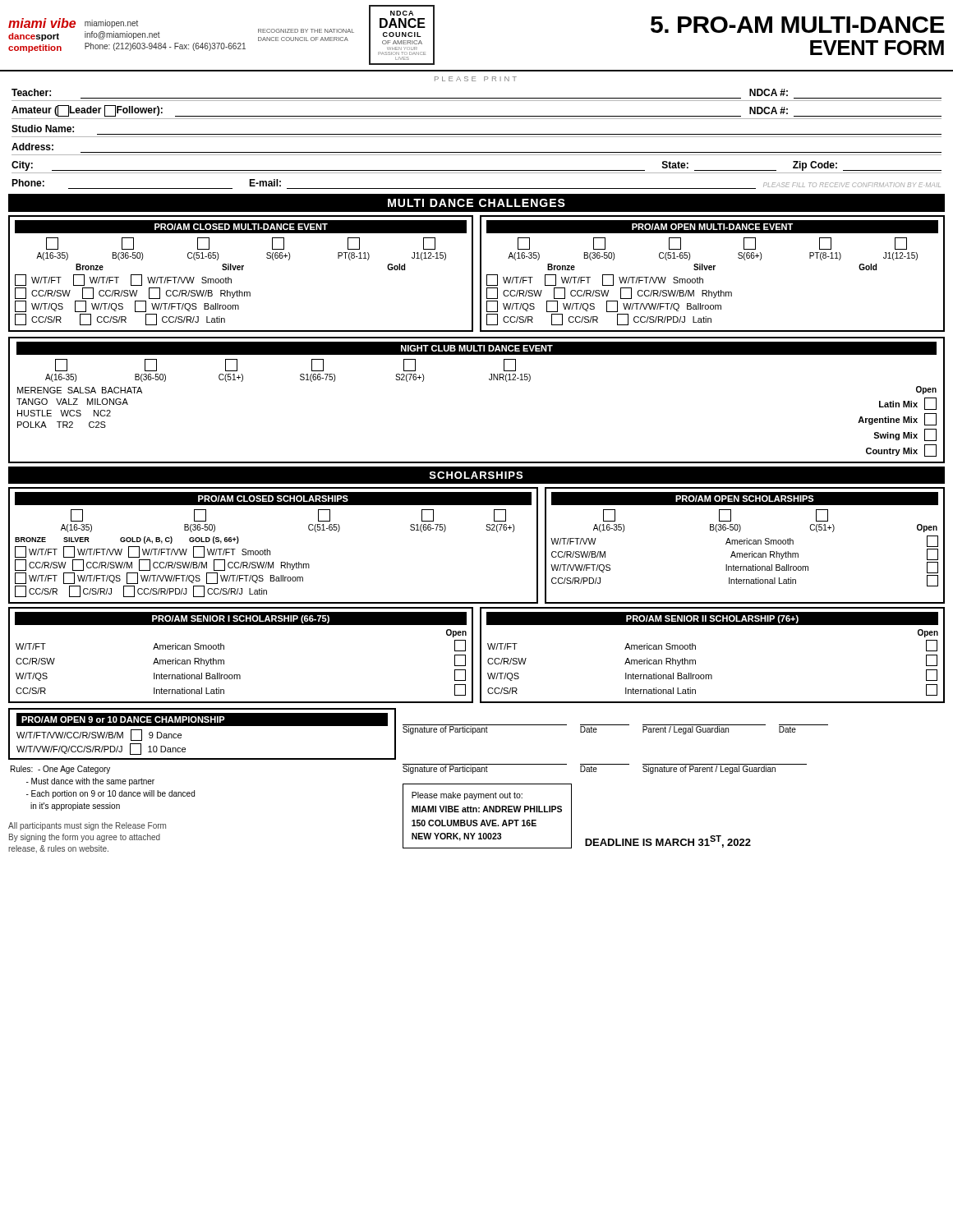Navigate to the block starting "MULTI DANCE CHALLENGES"
The height and width of the screenshot is (1232, 953).
[x=476, y=203]
